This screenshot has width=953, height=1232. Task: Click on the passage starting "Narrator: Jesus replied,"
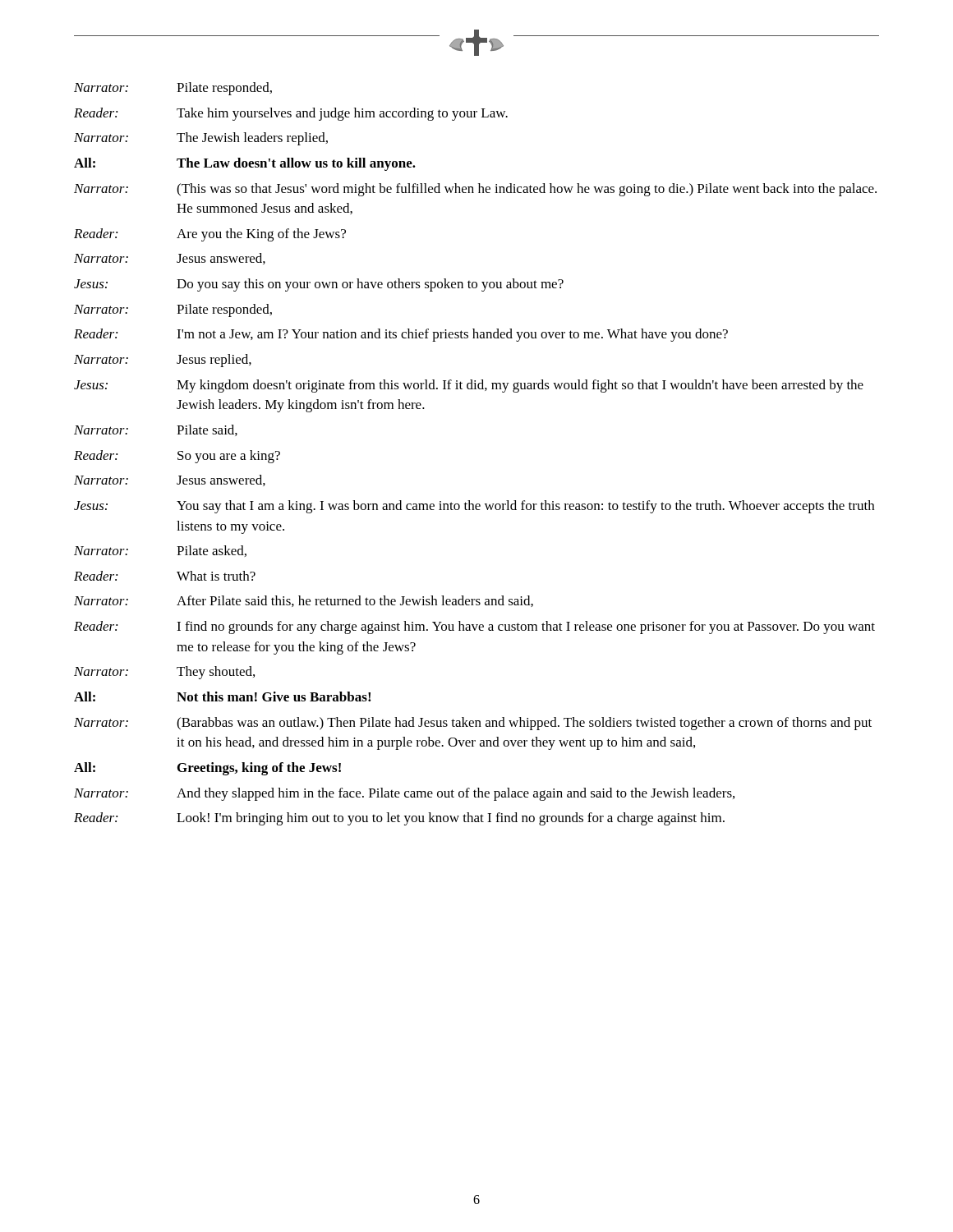click(98, 360)
